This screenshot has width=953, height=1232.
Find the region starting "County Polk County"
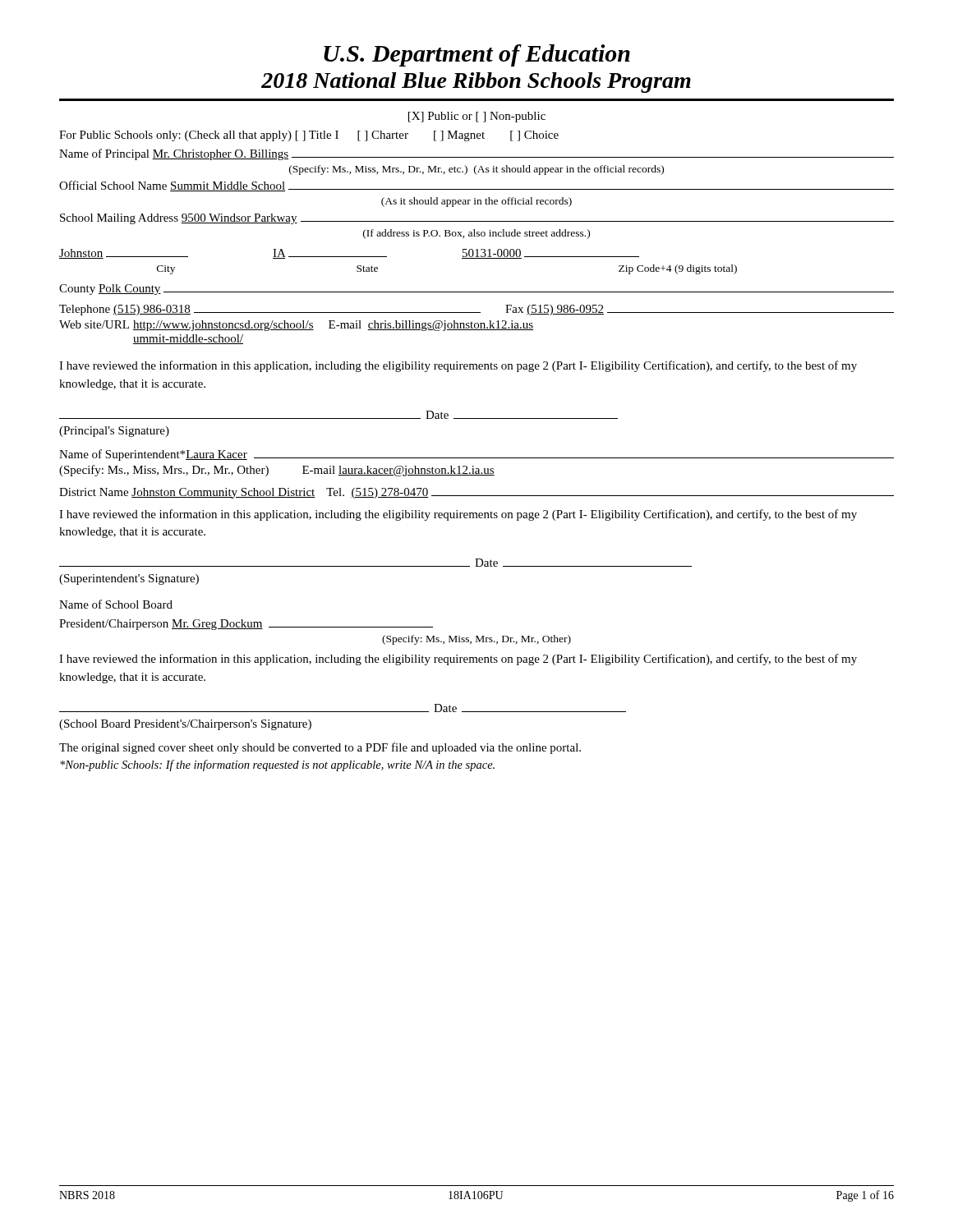(476, 289)
